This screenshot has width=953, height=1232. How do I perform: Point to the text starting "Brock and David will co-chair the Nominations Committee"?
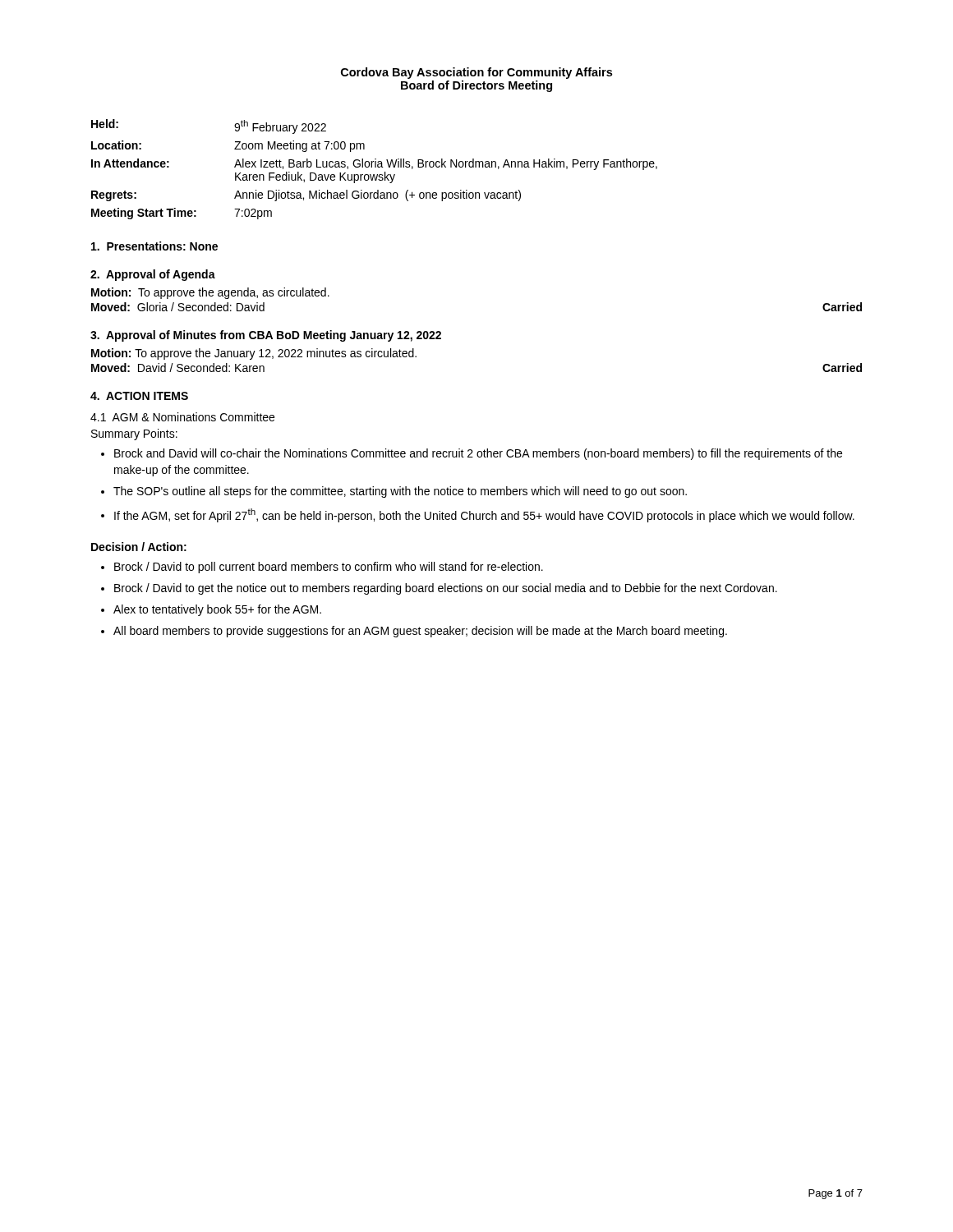[x=478, y=461]
